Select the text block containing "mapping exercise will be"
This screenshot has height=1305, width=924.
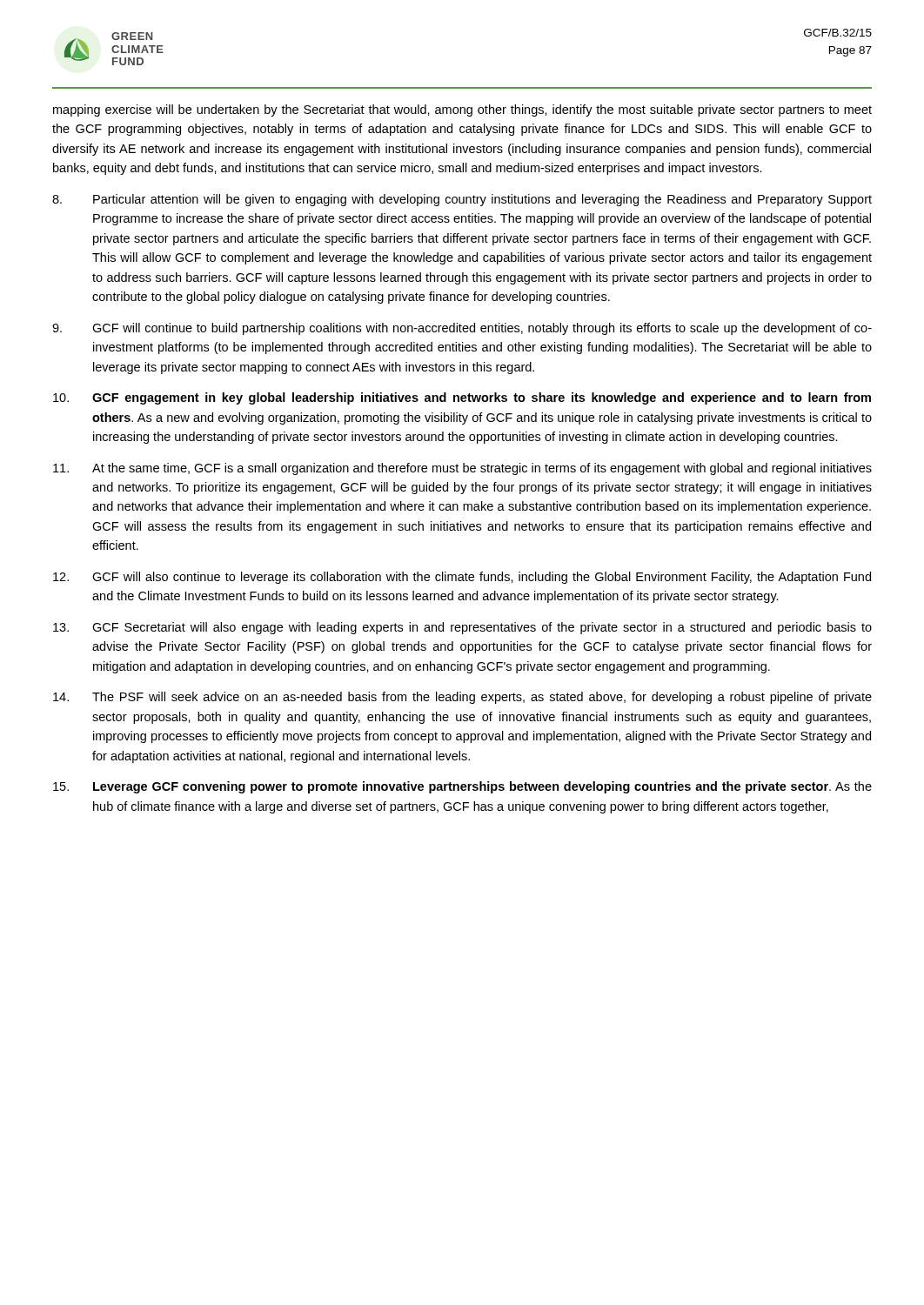coord(462,139)
